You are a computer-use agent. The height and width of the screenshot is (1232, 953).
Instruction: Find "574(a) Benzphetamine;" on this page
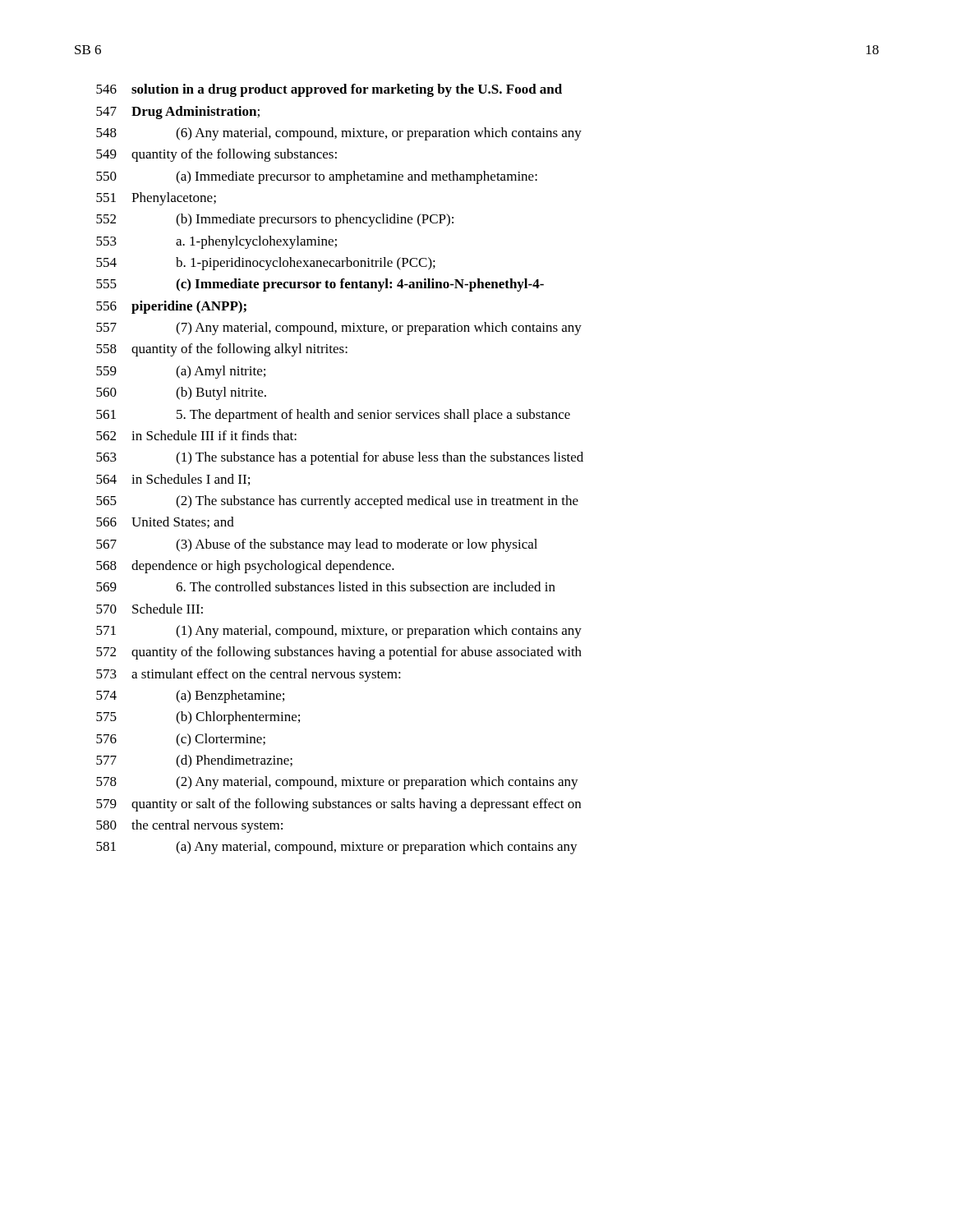pyautogui.click(x=190, y=696)
